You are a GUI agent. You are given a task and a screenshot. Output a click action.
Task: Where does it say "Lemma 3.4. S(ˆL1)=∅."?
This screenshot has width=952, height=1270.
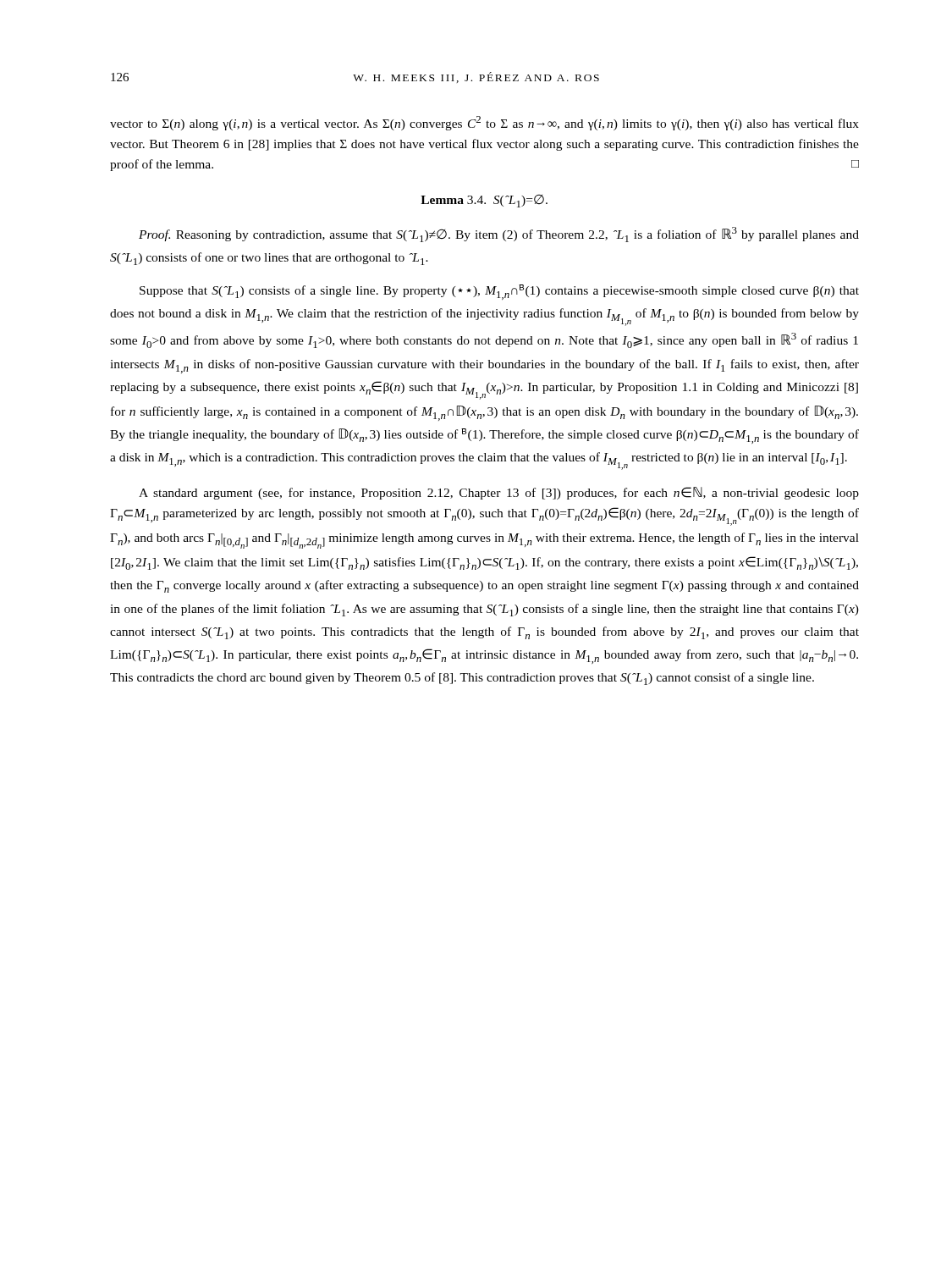[484, 201]
